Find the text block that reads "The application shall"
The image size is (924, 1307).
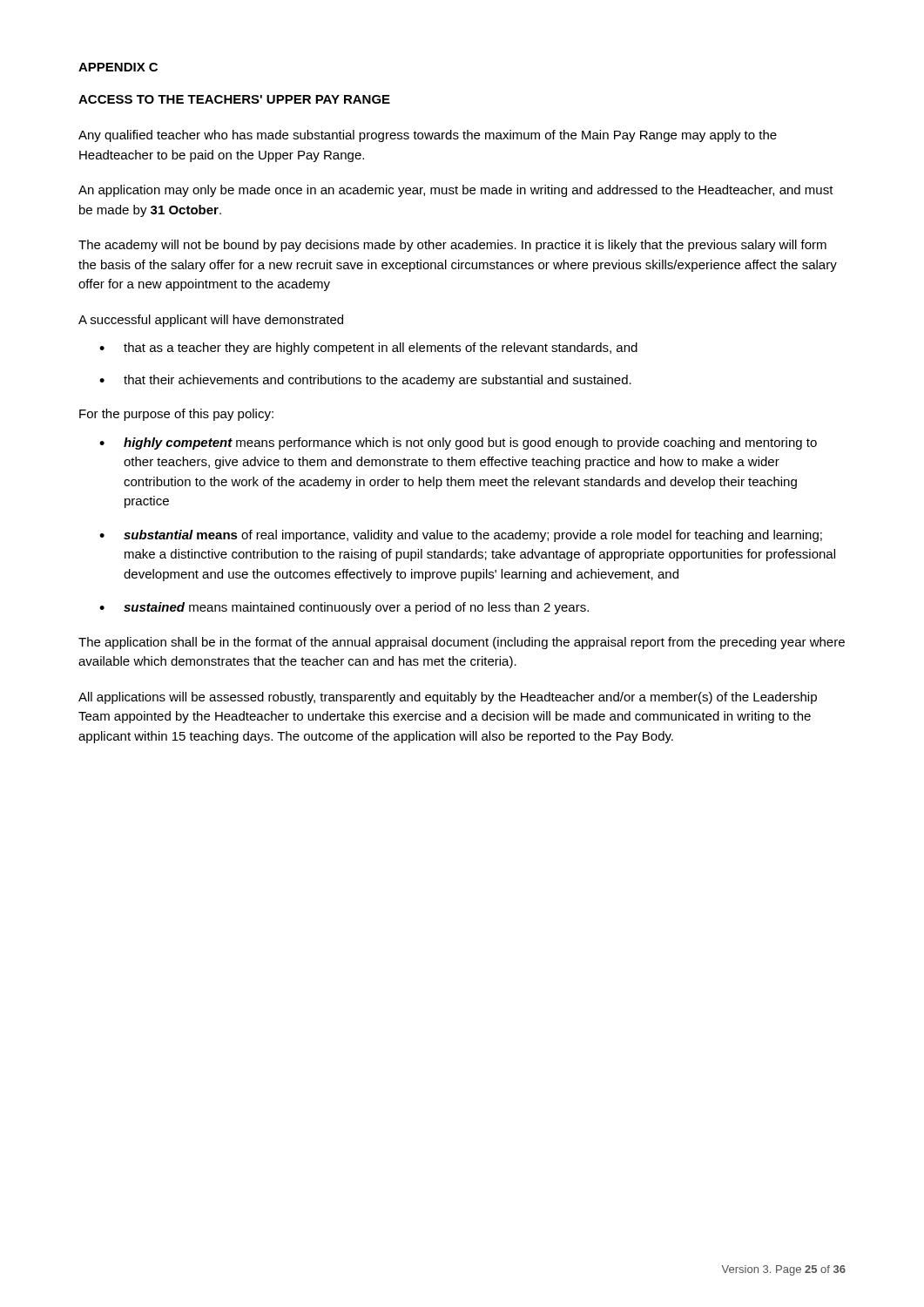(462, 651)
